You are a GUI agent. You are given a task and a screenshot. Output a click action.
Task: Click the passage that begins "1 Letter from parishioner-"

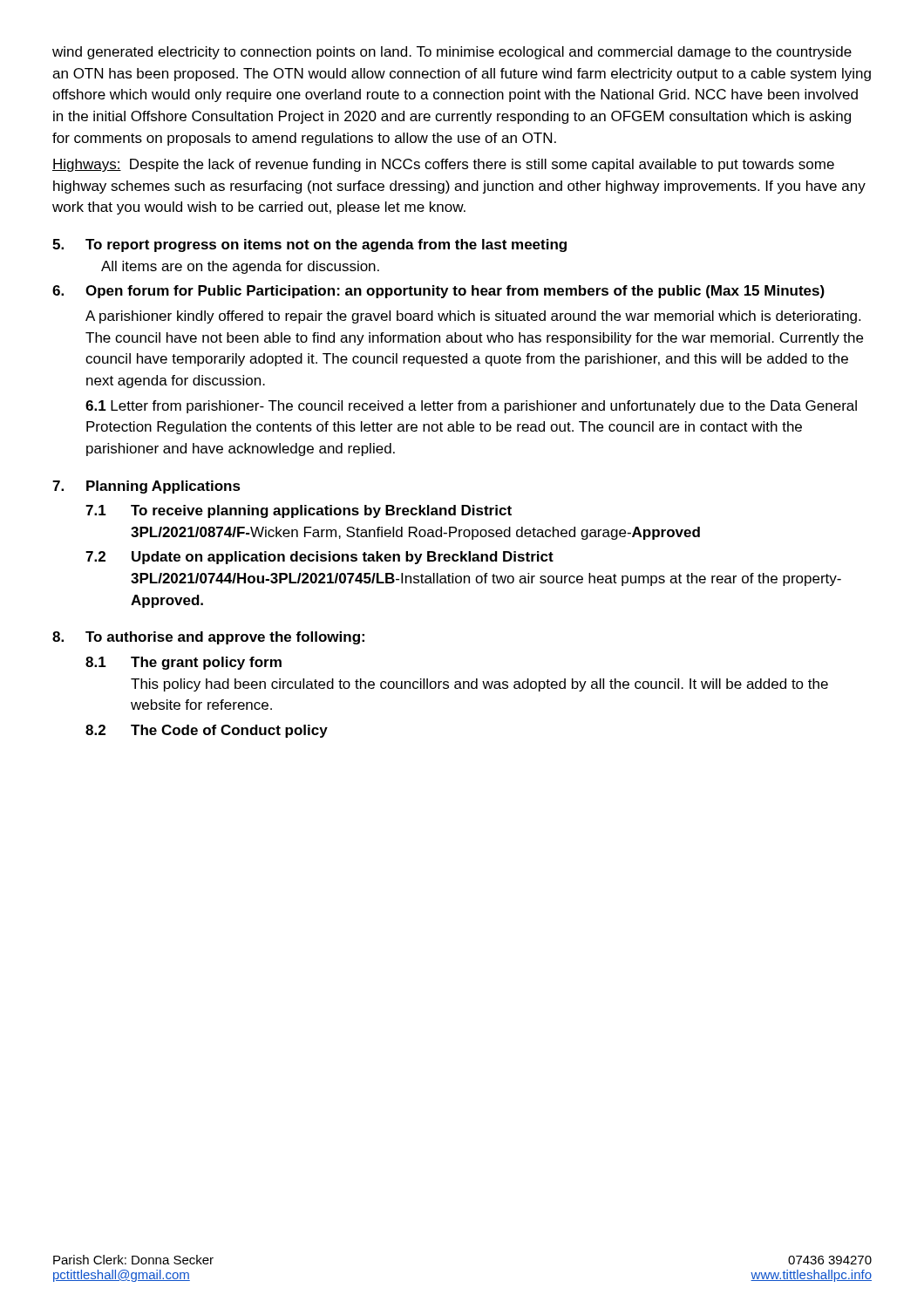coord(472,427)
